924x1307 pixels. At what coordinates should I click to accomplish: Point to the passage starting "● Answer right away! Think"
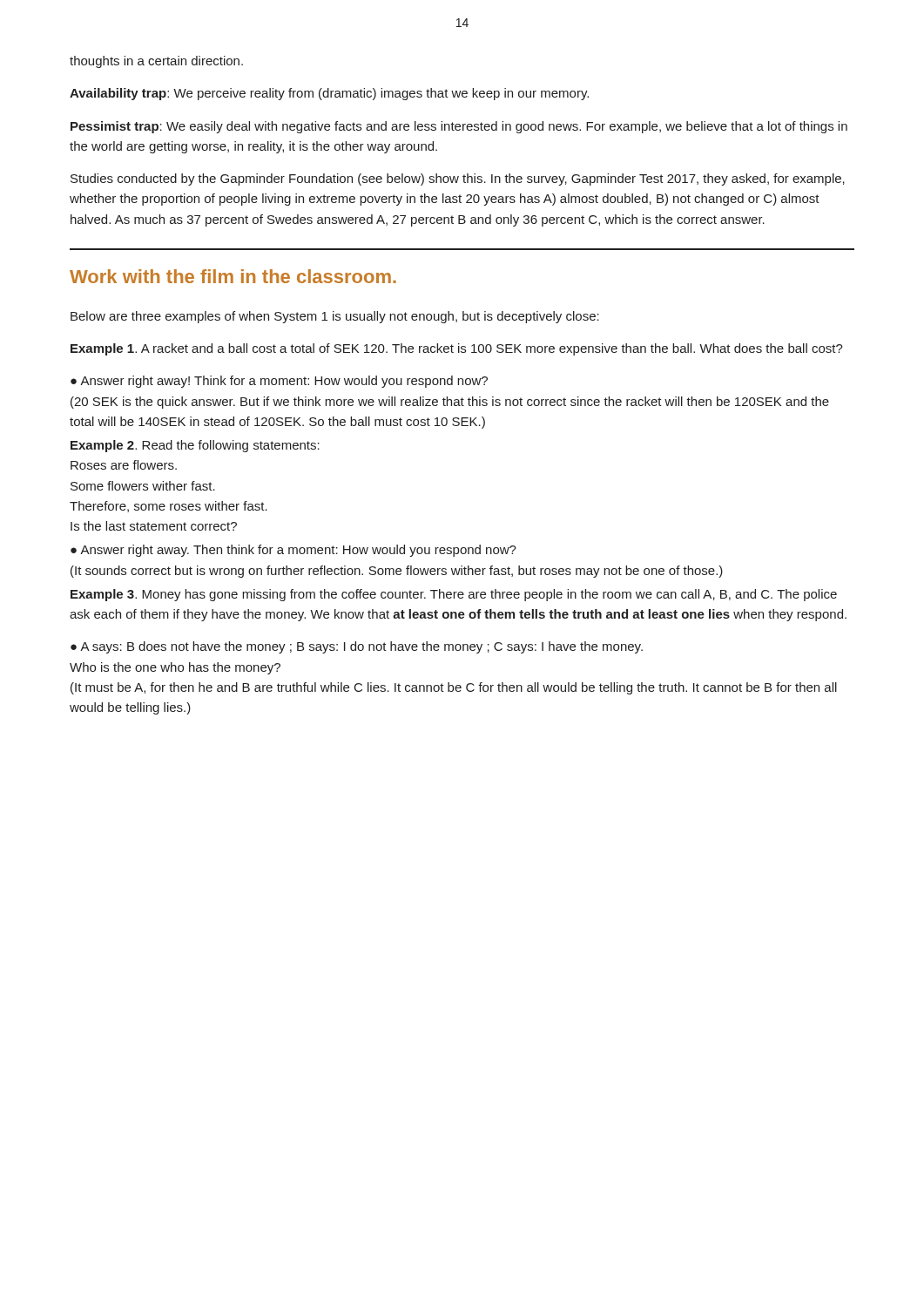[449, 401]
